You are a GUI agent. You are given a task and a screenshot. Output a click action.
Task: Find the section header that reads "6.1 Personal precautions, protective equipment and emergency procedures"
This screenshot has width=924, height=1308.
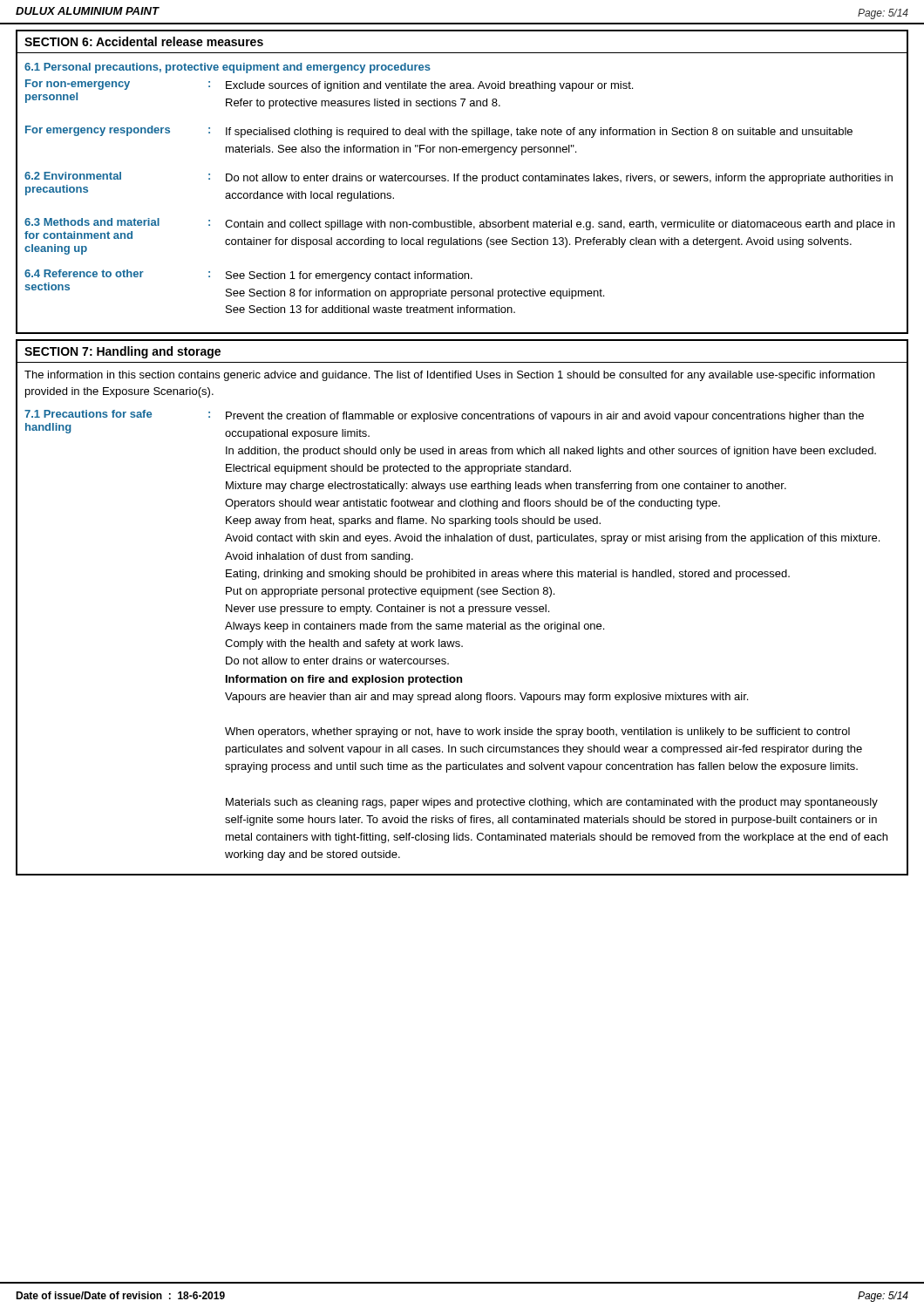[x=227, y=67]
